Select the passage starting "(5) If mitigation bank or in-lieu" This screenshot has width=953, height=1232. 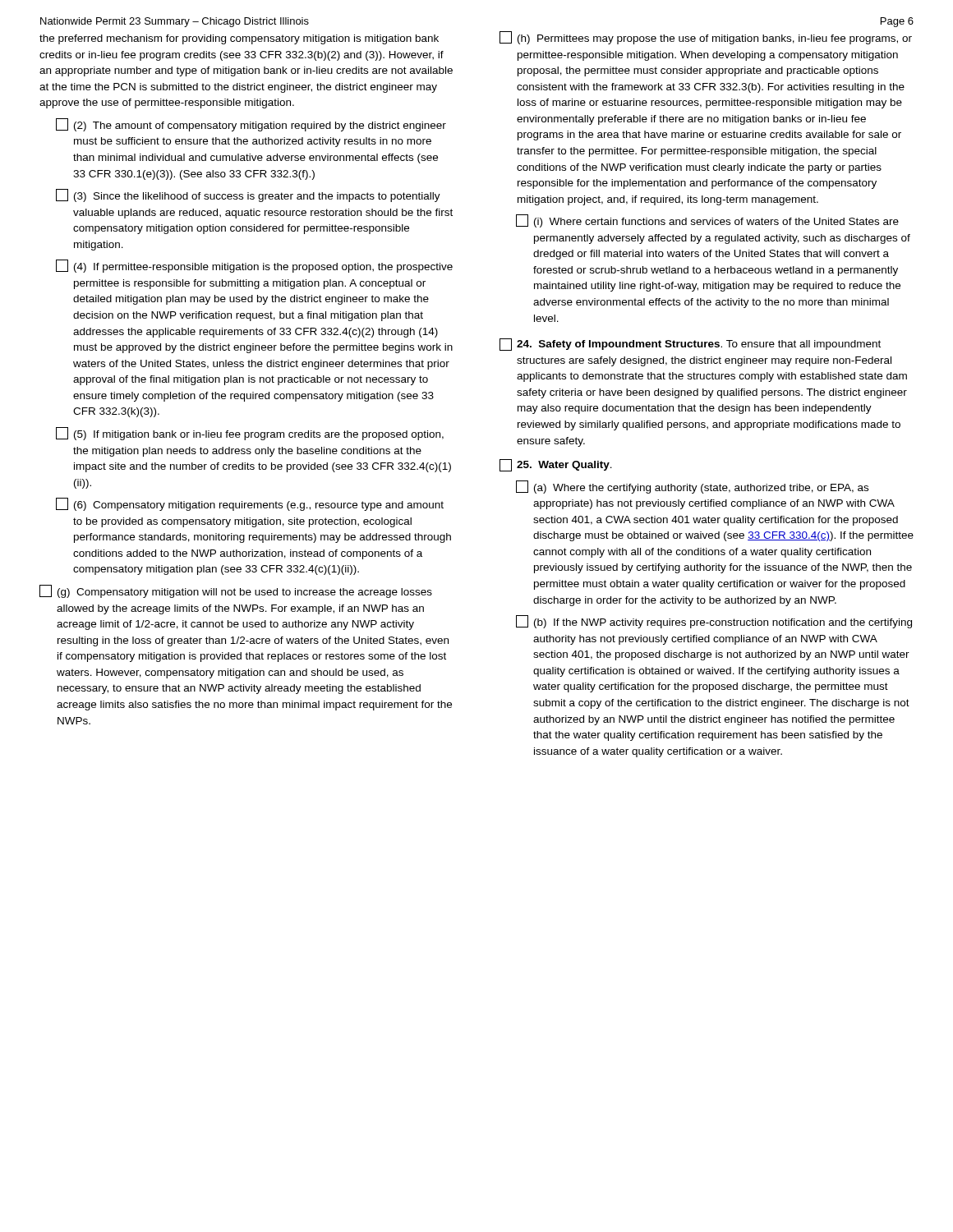(255, 458)
